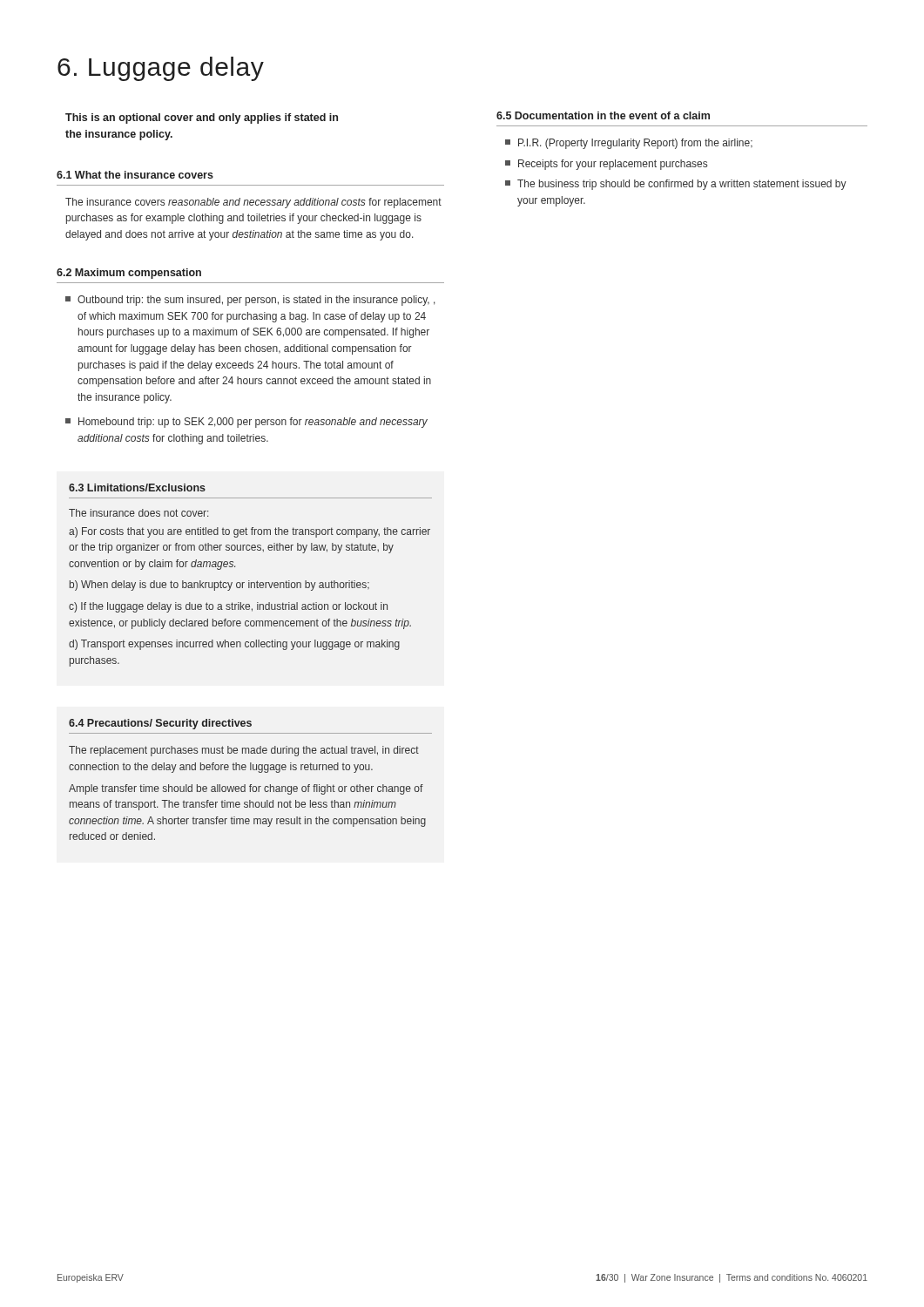Select the section header with the text "6.1 What the"

135,175
